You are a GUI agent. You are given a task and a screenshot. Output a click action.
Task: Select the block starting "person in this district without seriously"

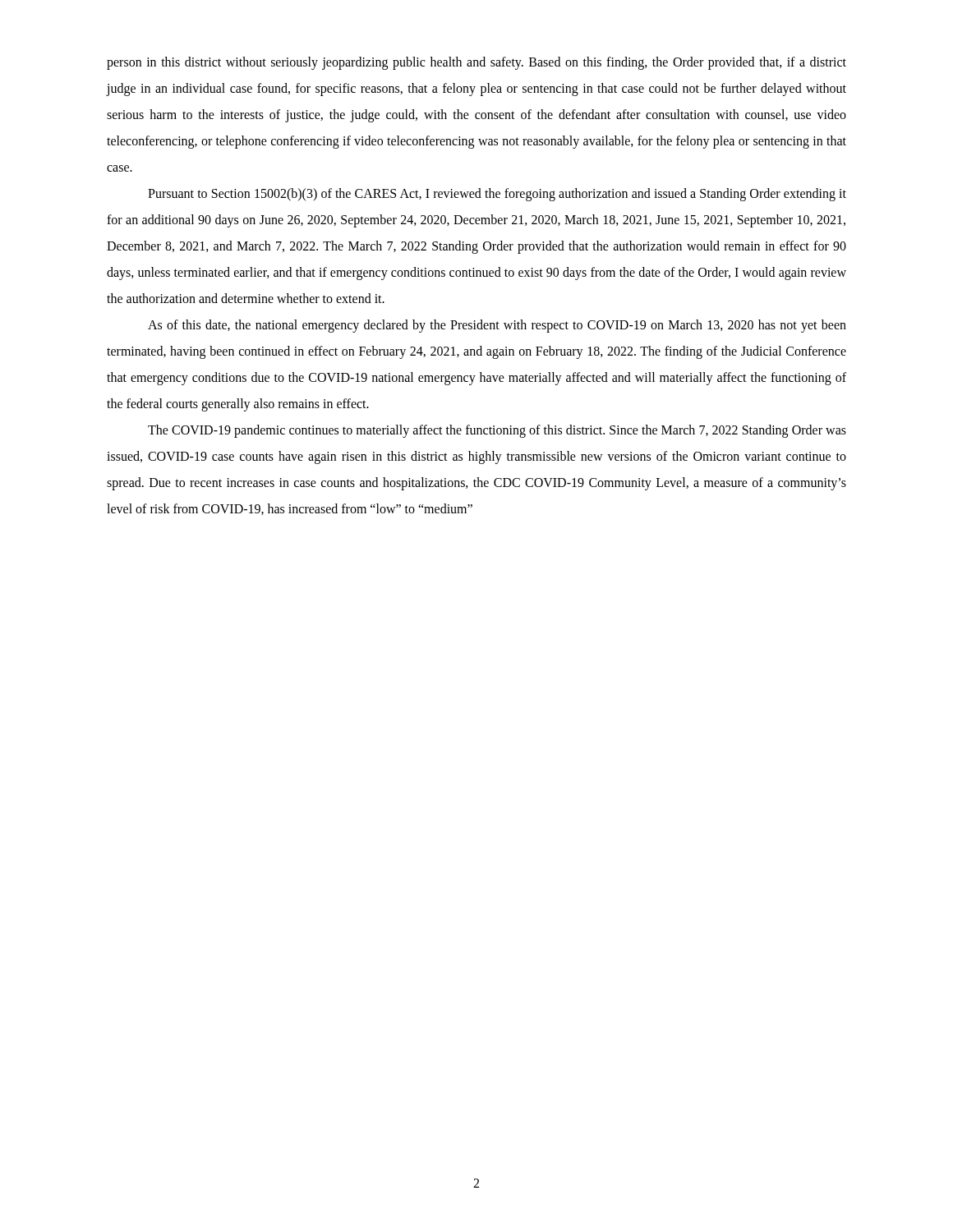pos(476,115)
